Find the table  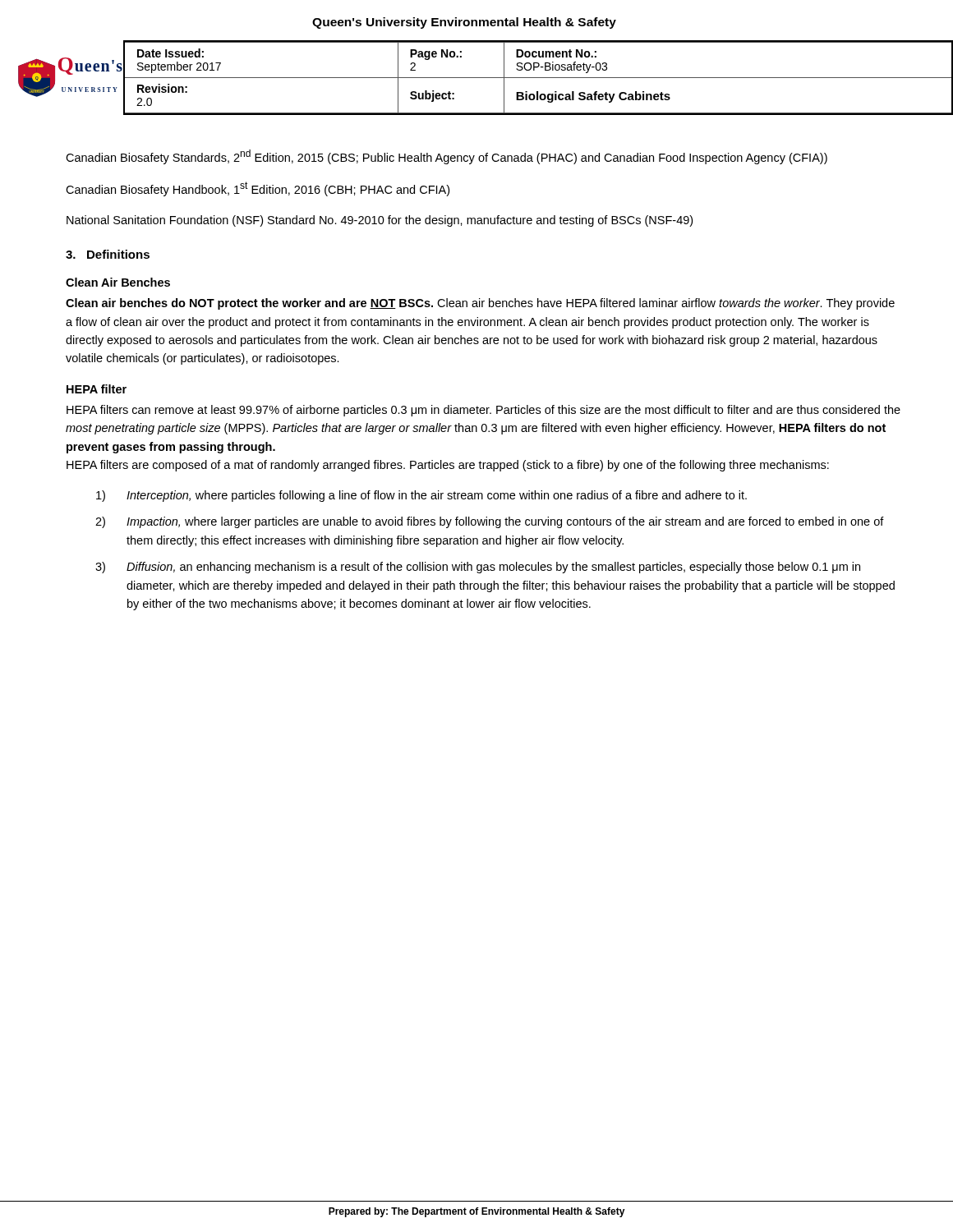(x=538, y=78)
